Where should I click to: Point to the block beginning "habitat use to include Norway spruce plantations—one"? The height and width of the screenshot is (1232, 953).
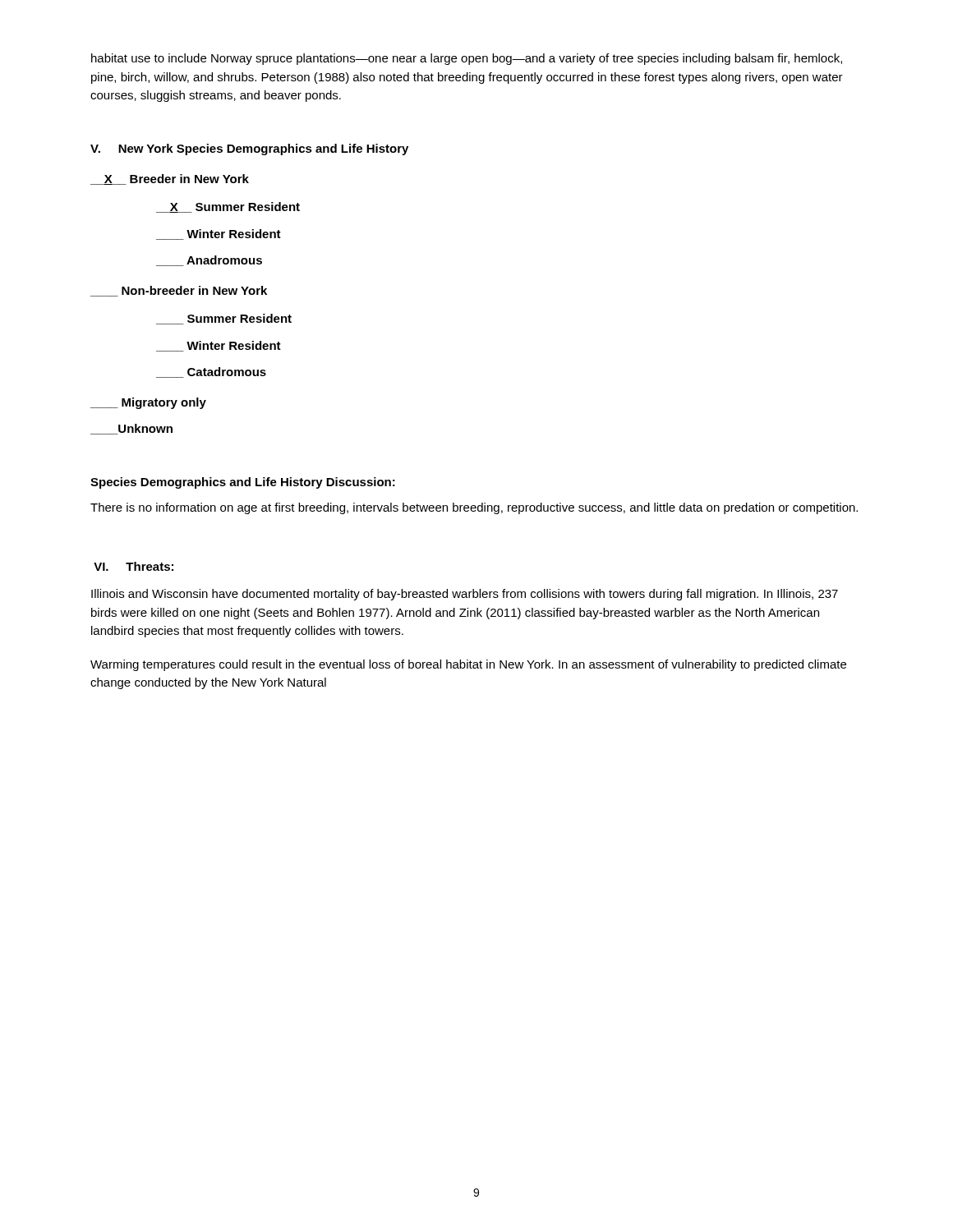point(467,76)
